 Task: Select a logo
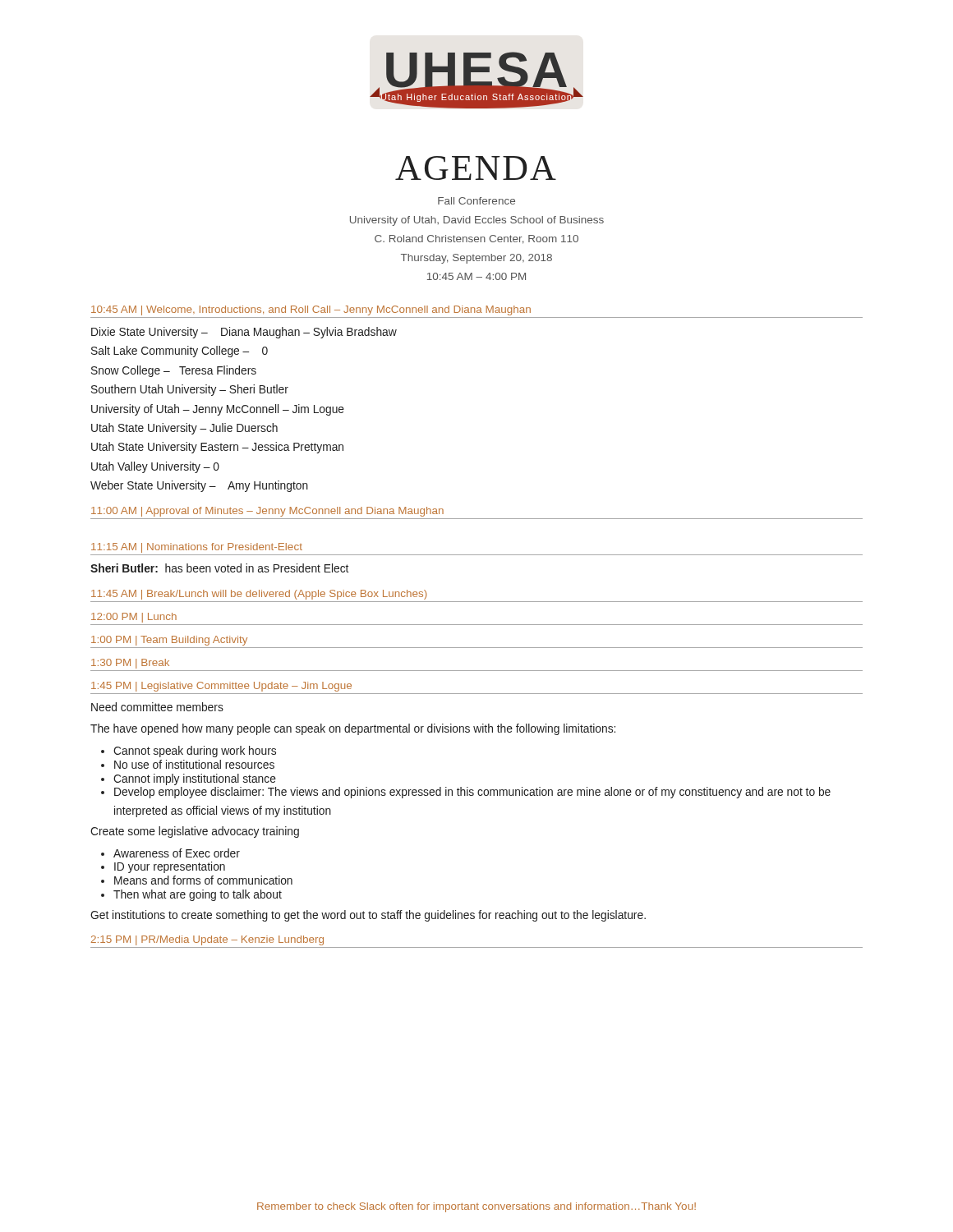click(476, 70)
